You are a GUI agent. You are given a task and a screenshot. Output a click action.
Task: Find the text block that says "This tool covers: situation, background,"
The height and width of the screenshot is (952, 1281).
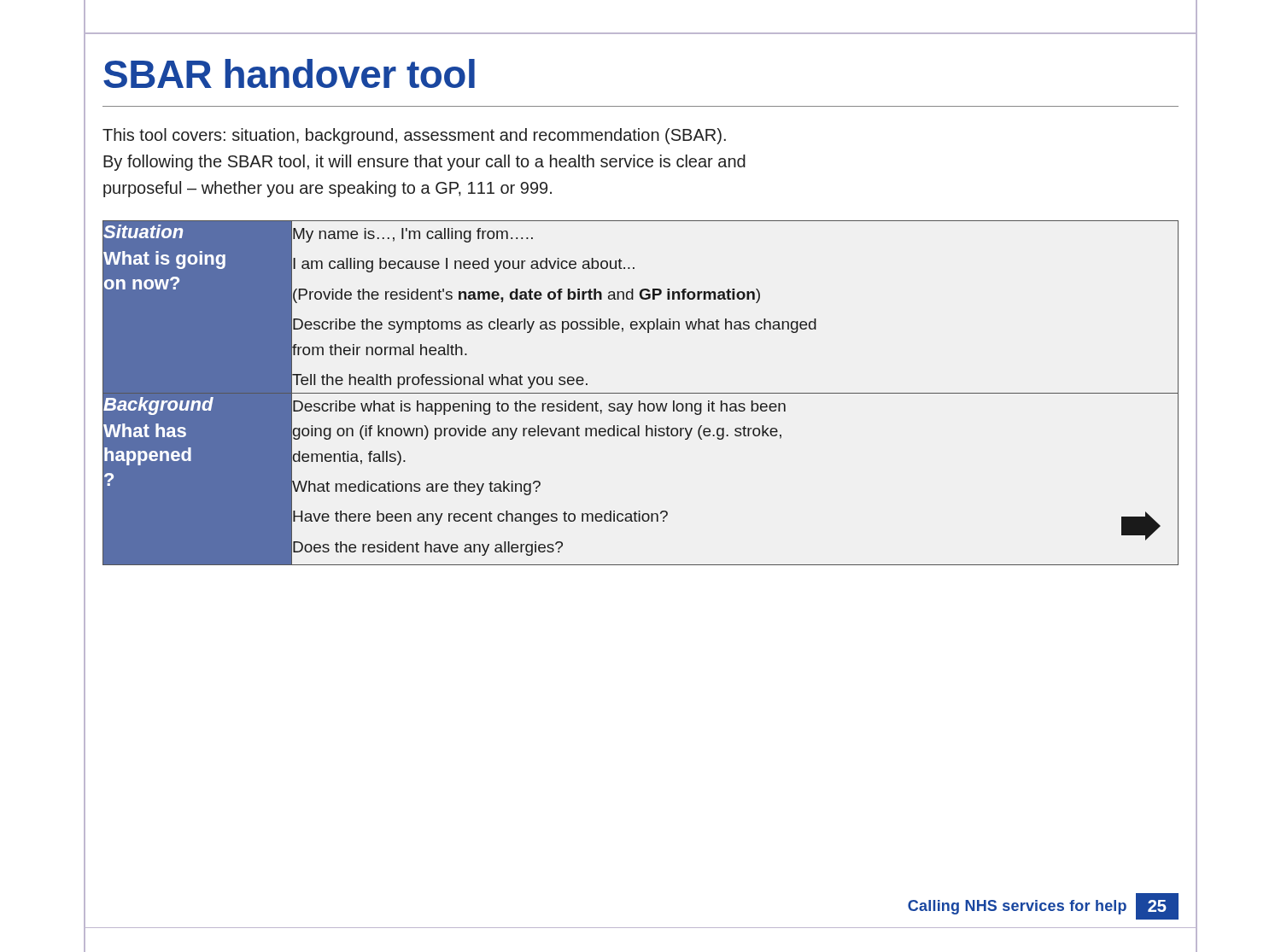[x=424, y=161]
